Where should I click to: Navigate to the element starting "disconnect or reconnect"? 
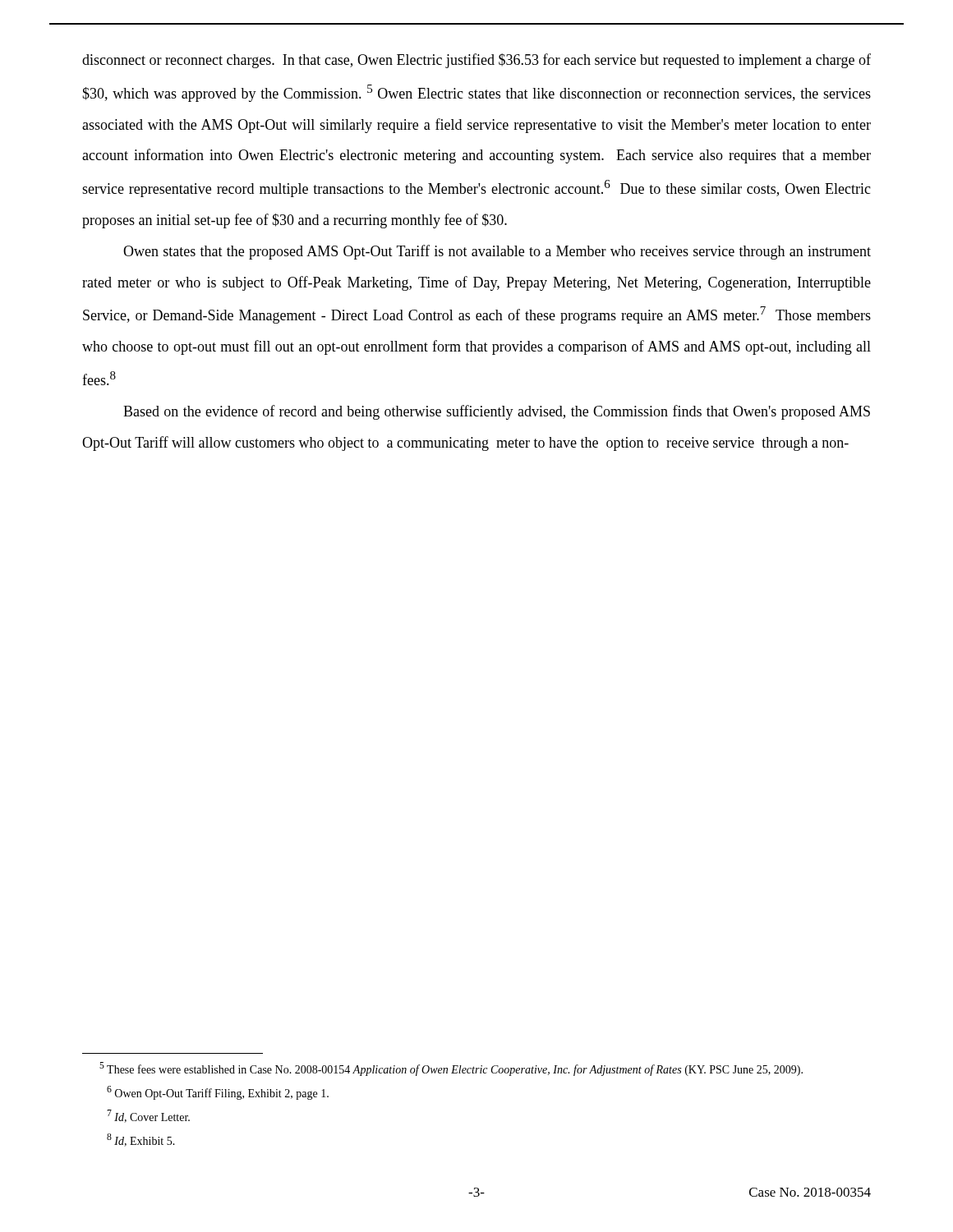(x=476, y=140)
